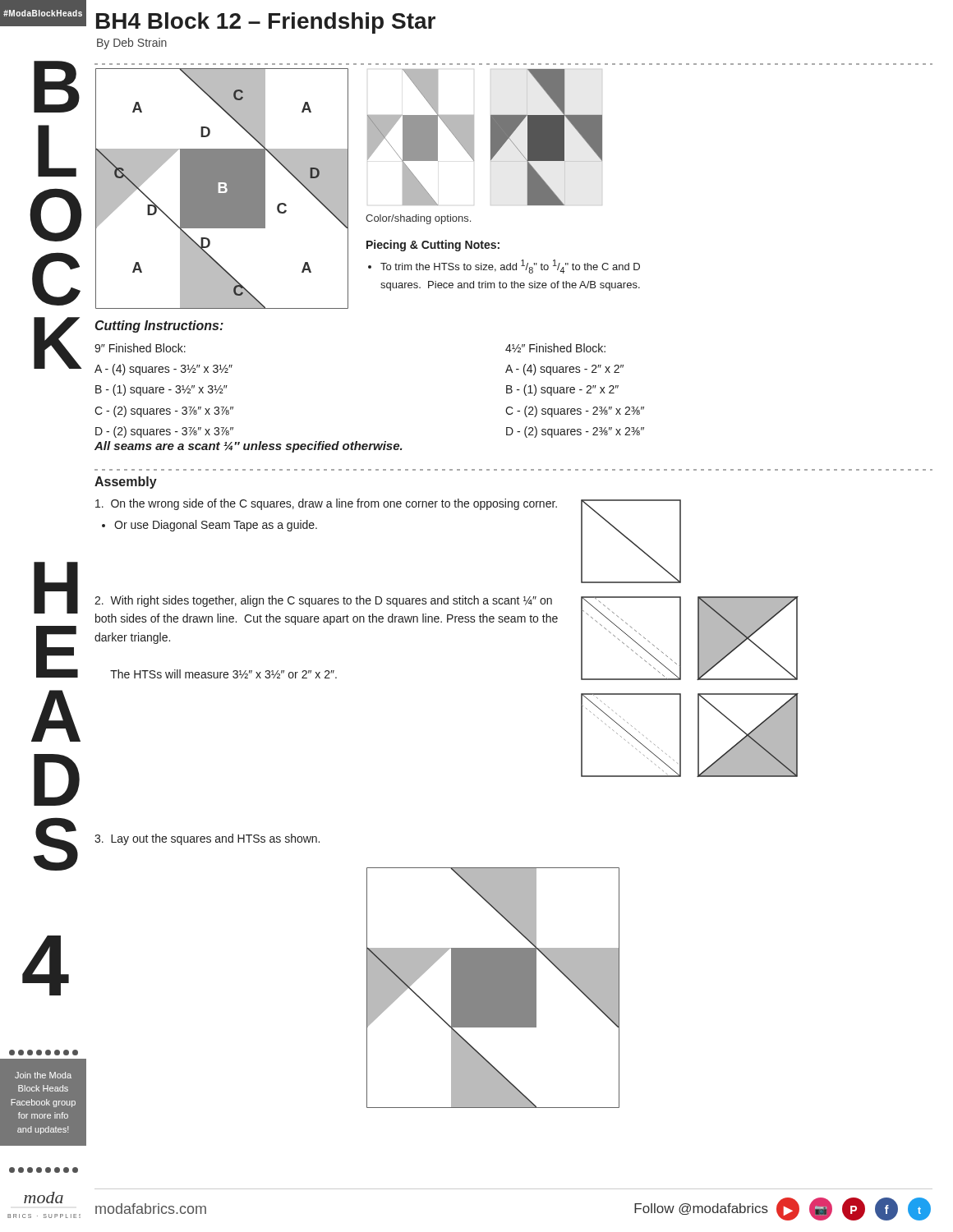Navigate to the region starting "To trim the HTSs to size, add 1/8""
This screenshot has height=1232, width=953.
click(x=513, y=275)
